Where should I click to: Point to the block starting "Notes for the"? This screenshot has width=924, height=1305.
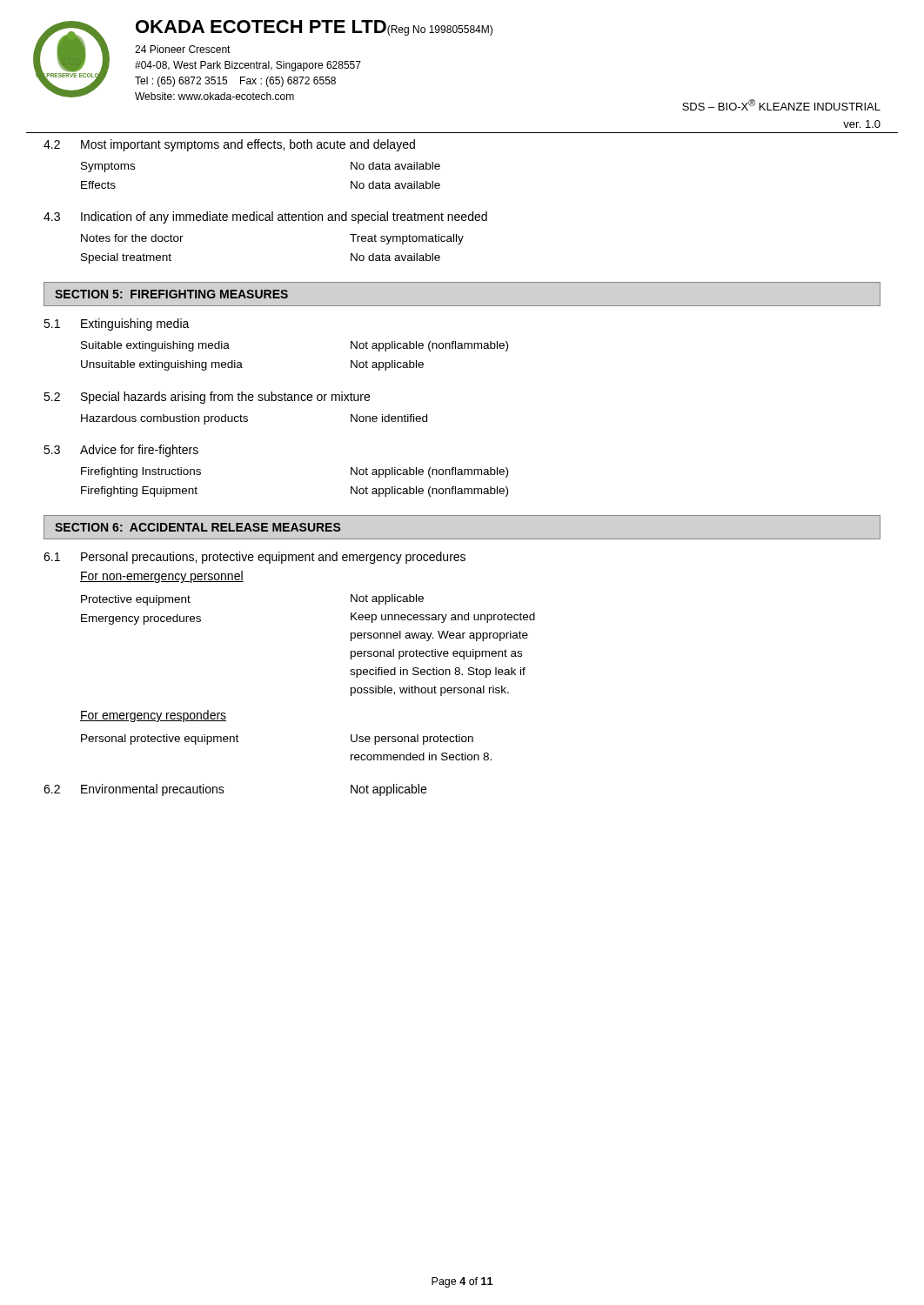pos(132,239)
